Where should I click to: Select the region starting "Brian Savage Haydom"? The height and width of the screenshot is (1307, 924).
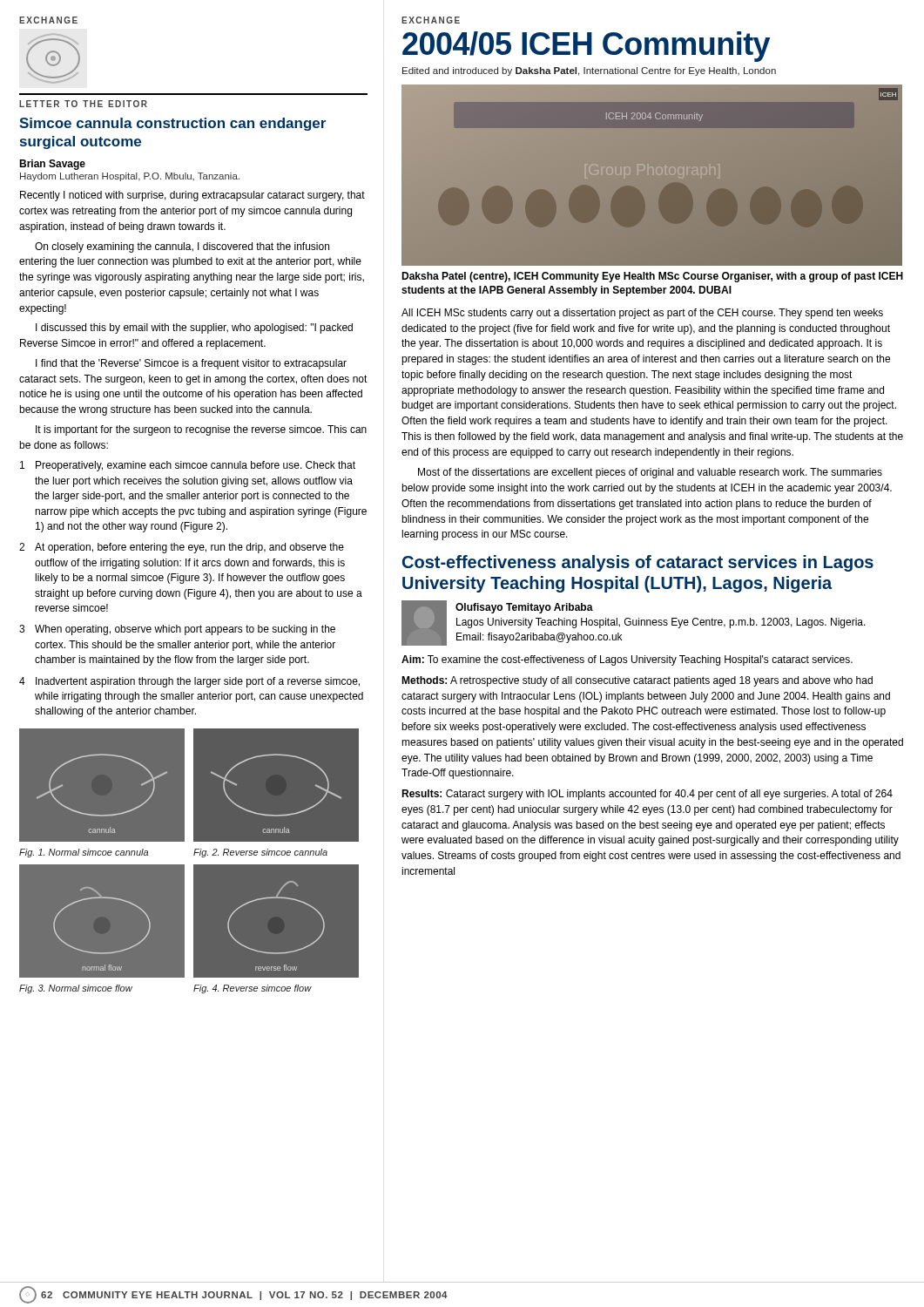tap(193, 170)
